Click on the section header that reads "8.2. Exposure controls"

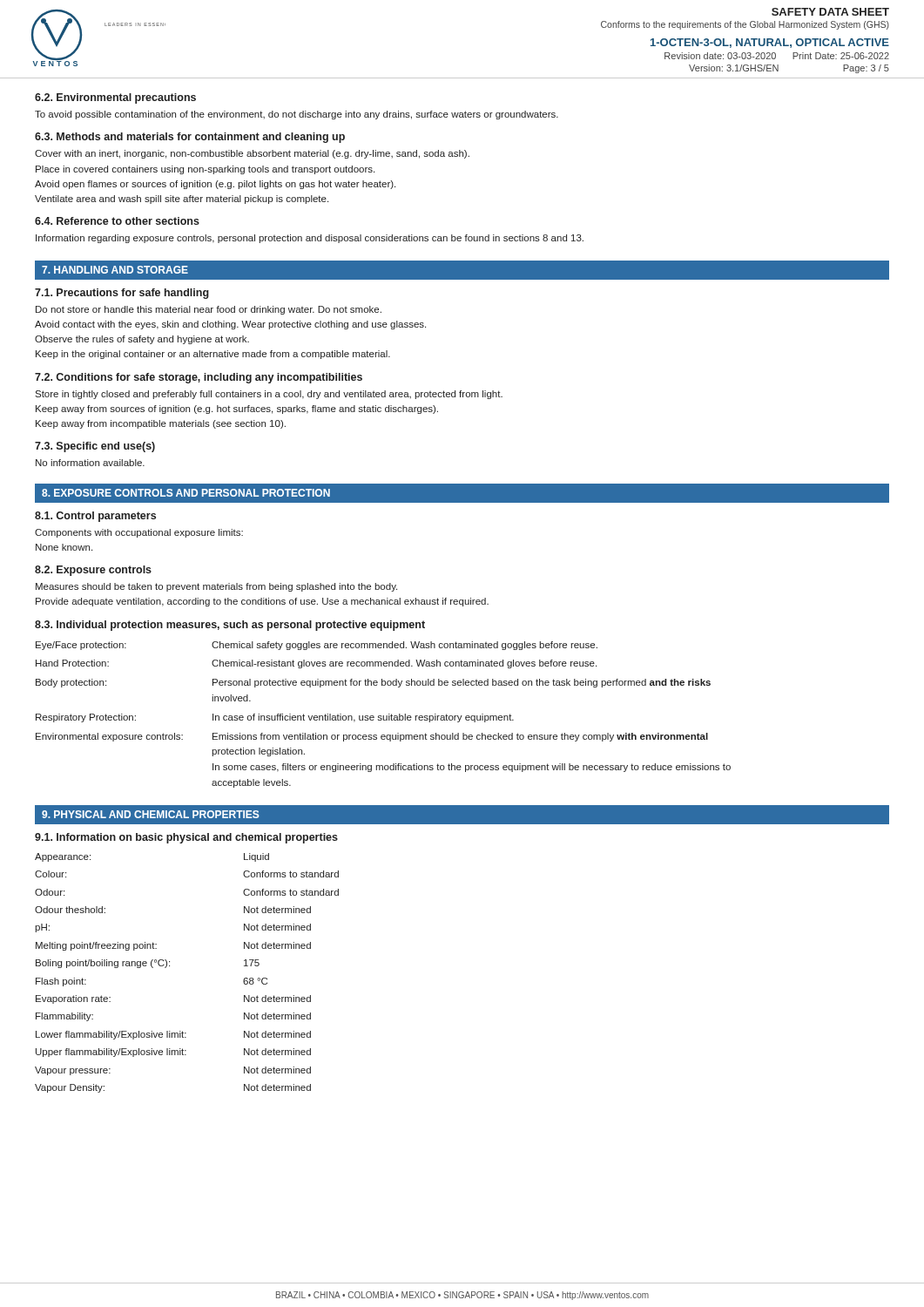(x=93, y=570)
